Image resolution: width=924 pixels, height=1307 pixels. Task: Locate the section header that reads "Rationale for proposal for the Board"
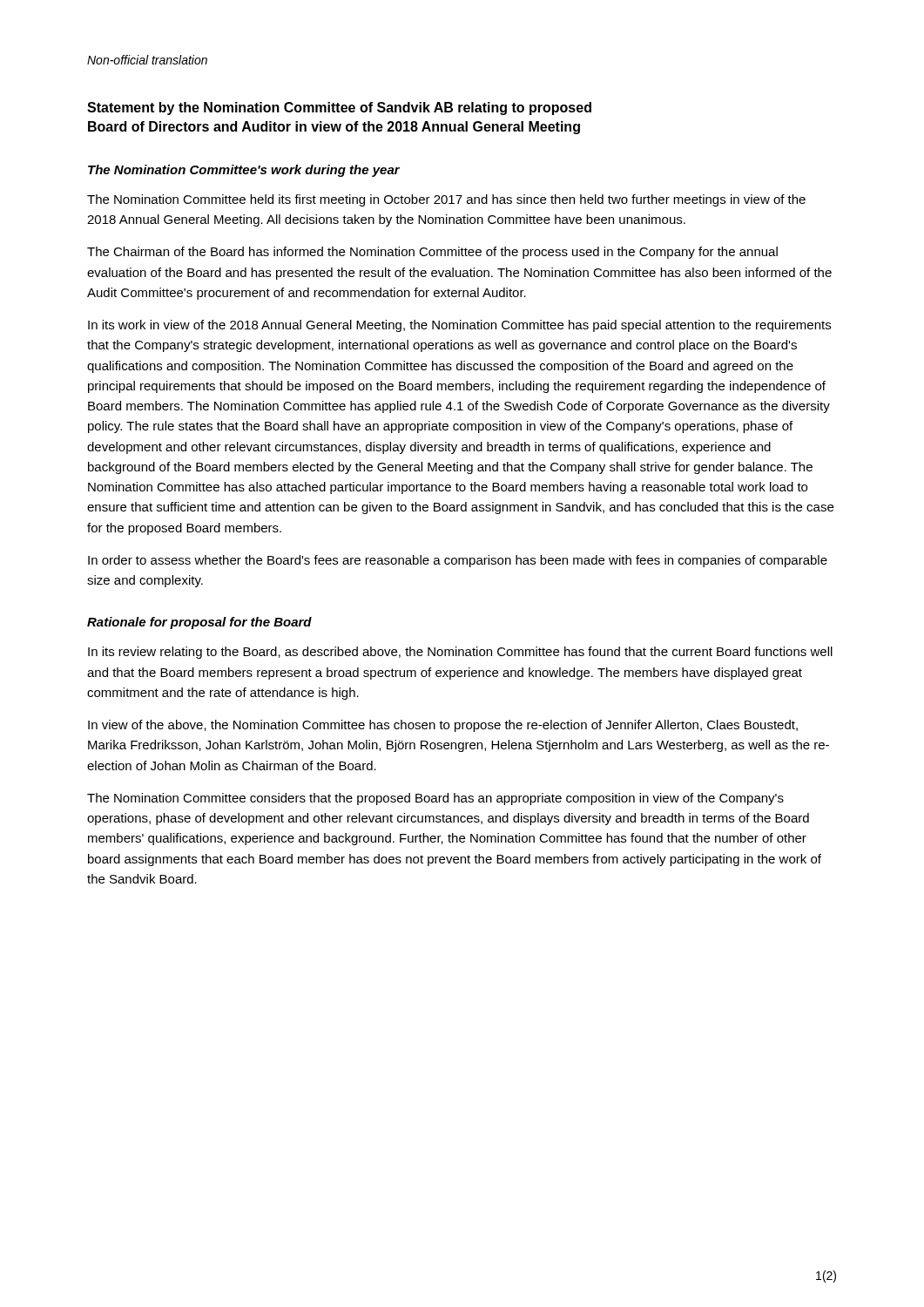[199, 622]
